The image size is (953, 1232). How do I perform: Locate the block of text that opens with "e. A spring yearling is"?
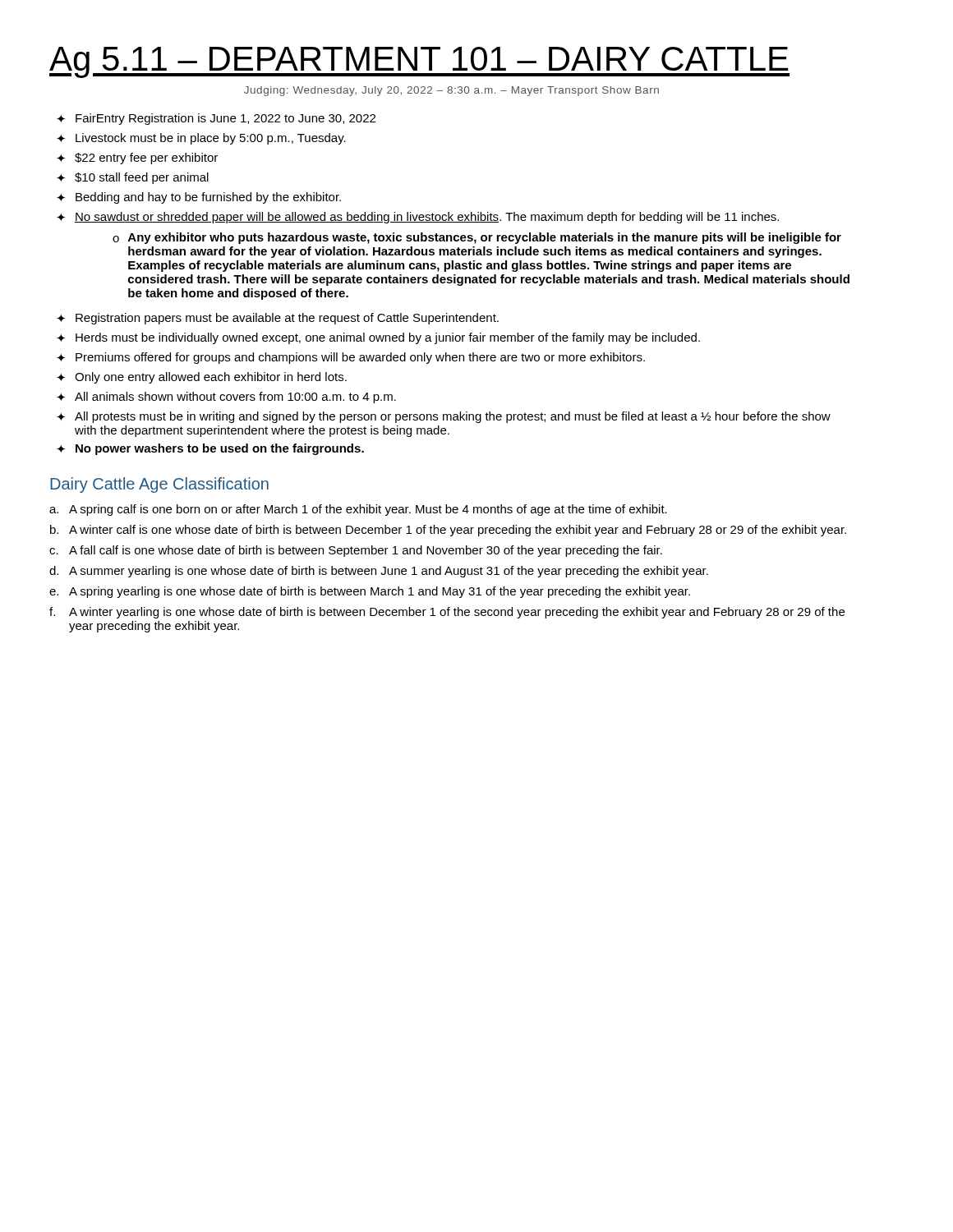pos(452,591)
